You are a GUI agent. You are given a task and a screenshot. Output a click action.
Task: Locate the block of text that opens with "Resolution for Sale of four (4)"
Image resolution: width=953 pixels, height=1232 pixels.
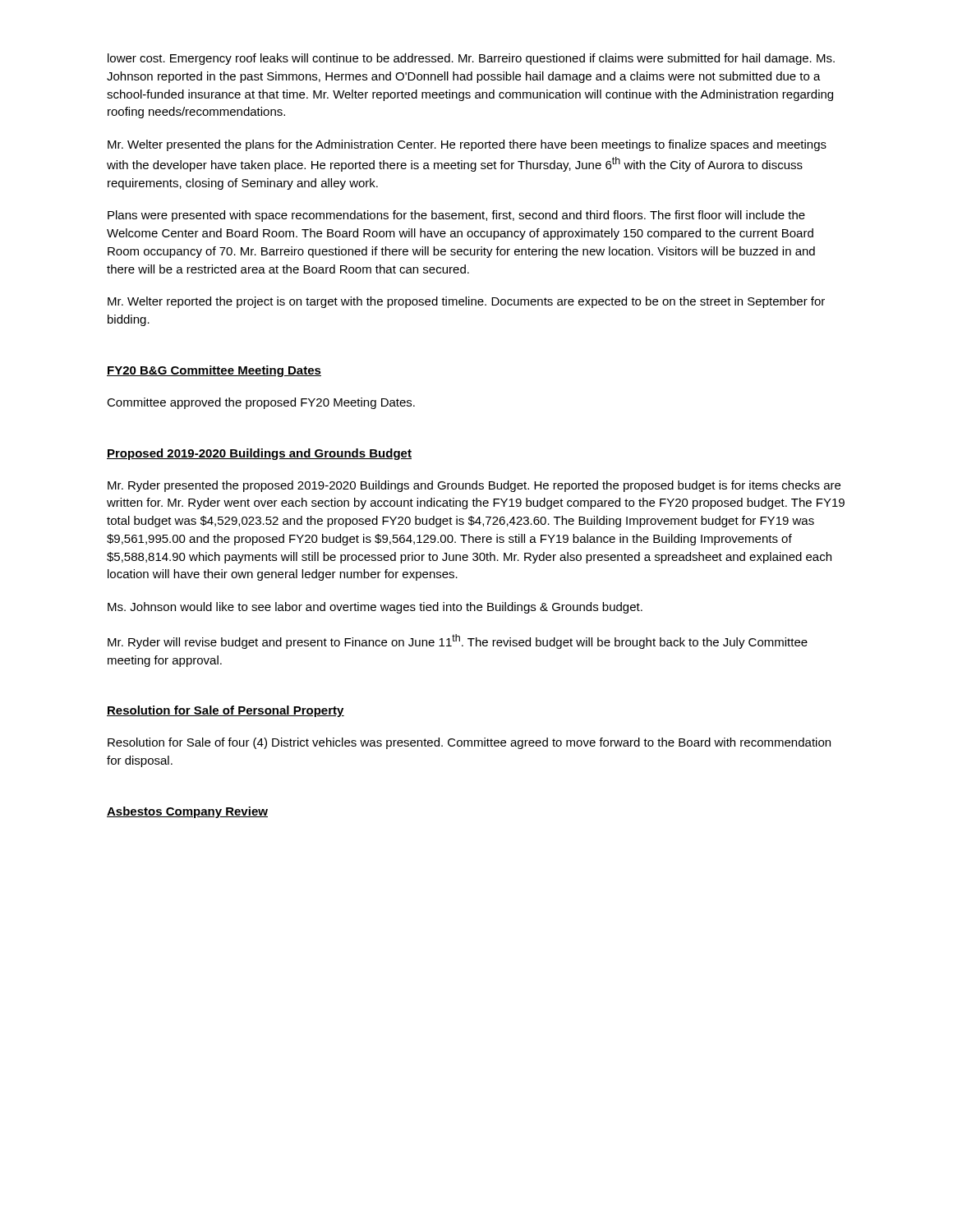469,751
